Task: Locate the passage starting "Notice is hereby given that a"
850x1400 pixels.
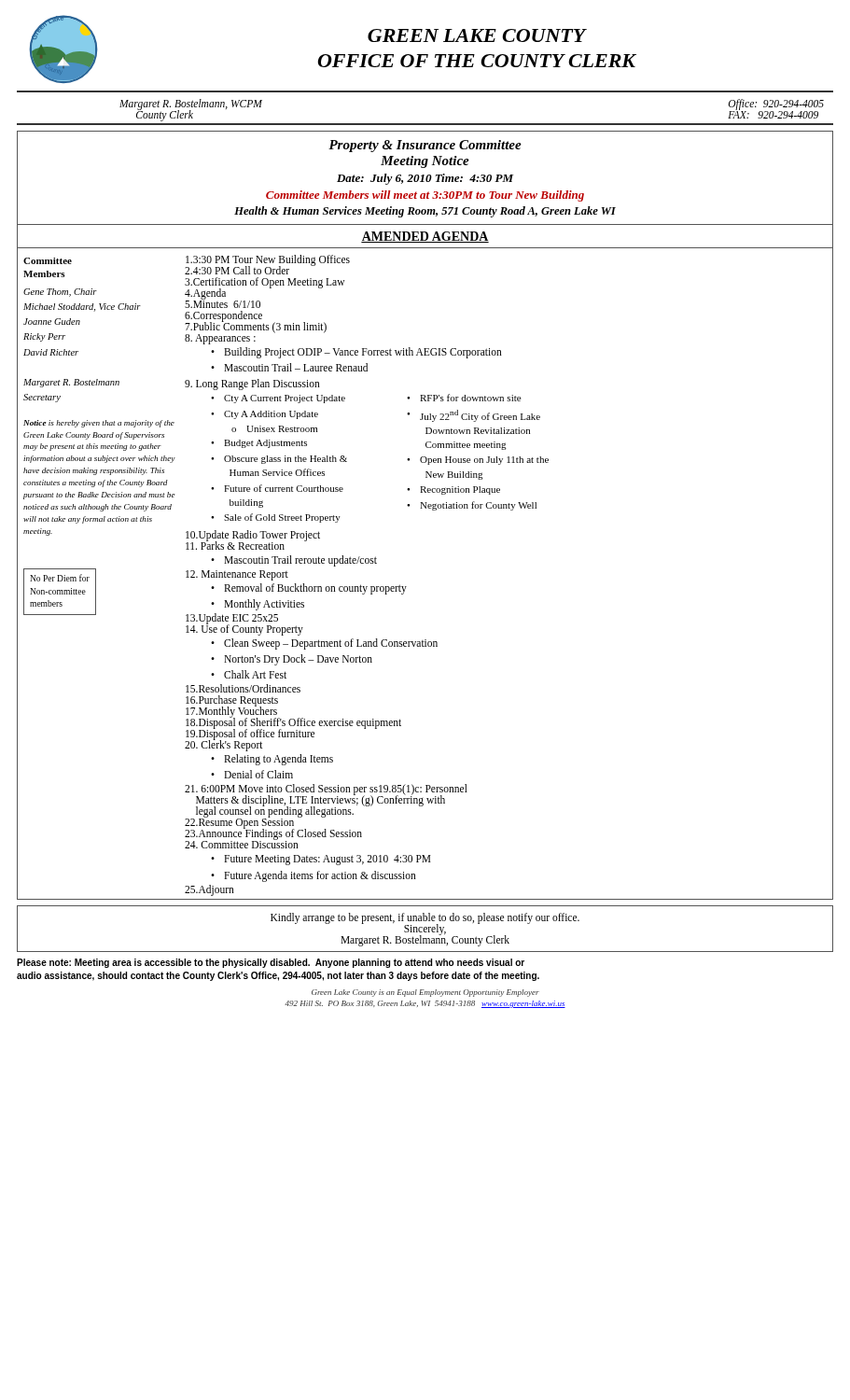Action: click(x=99, y=477)
